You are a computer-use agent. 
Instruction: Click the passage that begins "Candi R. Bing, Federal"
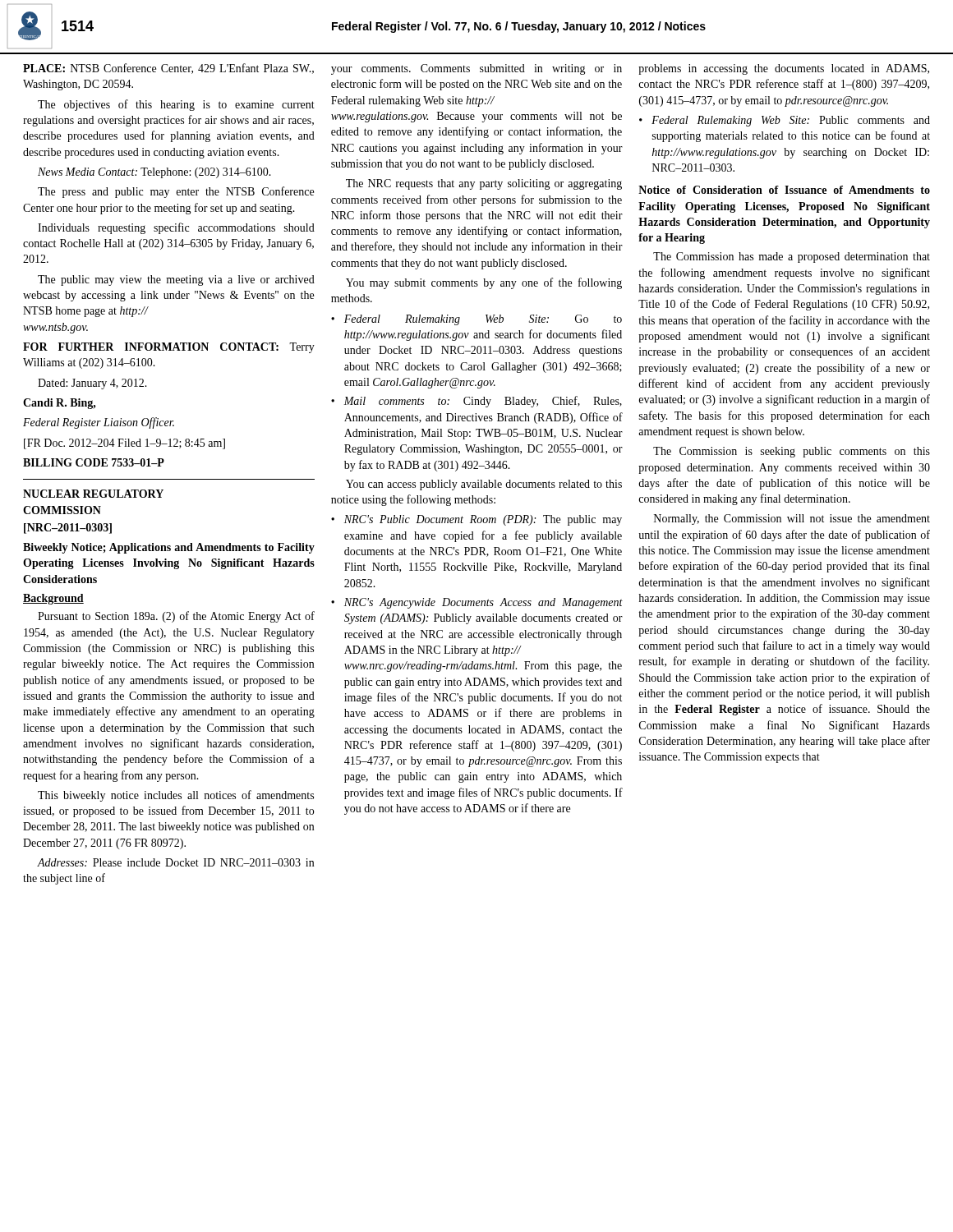(169, 433)
